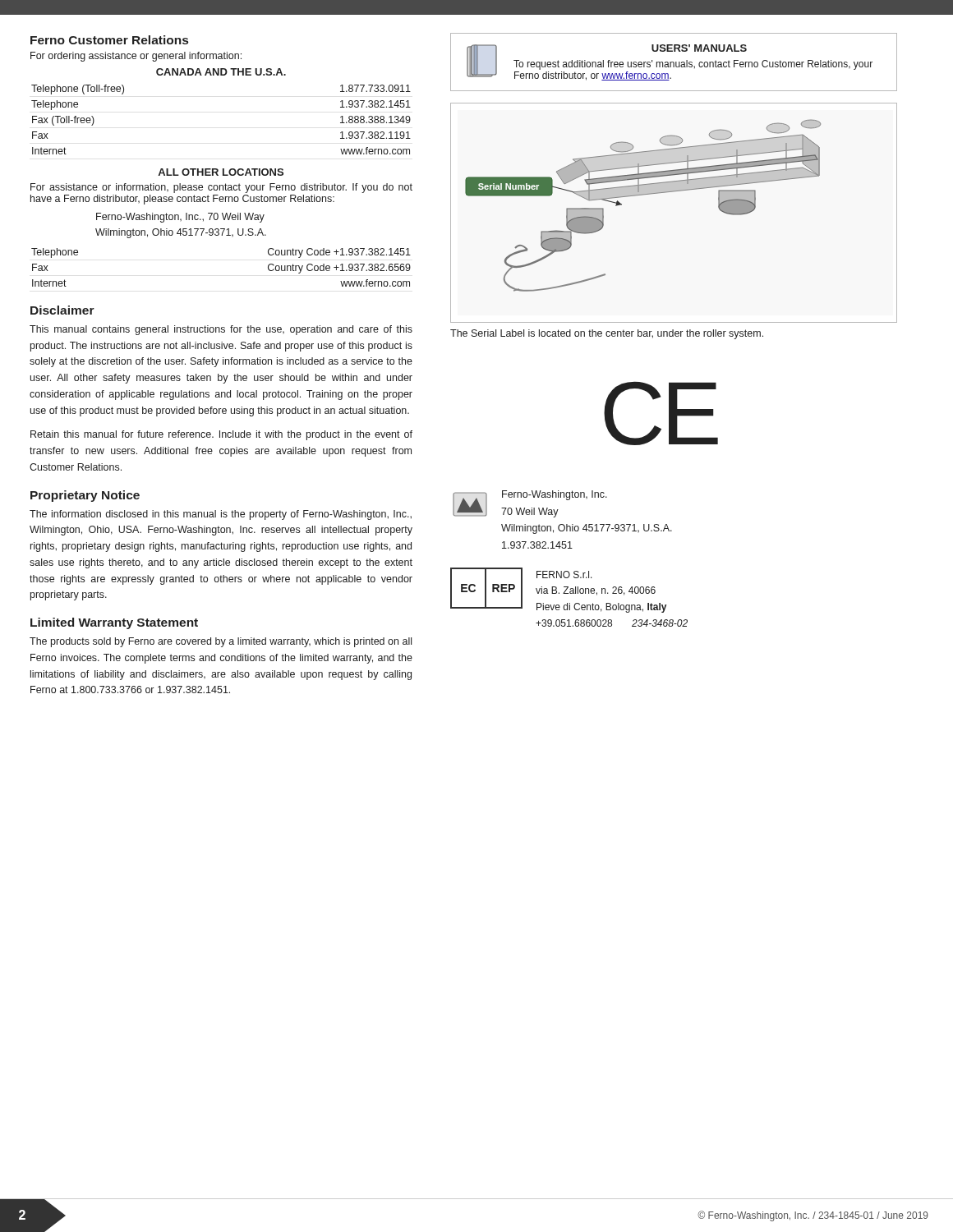
Task: Click on the section header that says "ALL OTHER LOCATIONS"
Action: pyautogui.click(x=221, y=172)
